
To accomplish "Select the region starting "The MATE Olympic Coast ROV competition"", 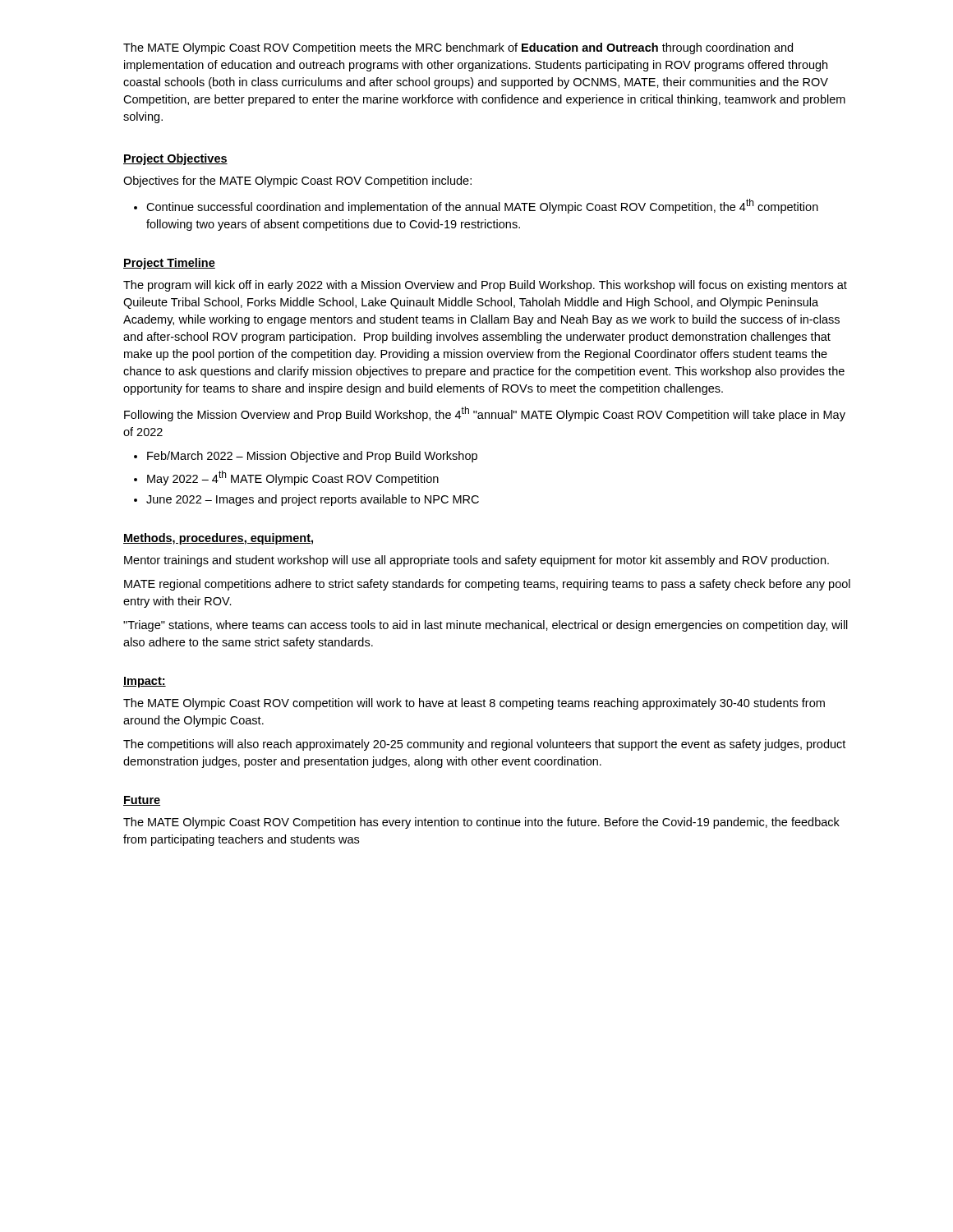I will 474,712.
